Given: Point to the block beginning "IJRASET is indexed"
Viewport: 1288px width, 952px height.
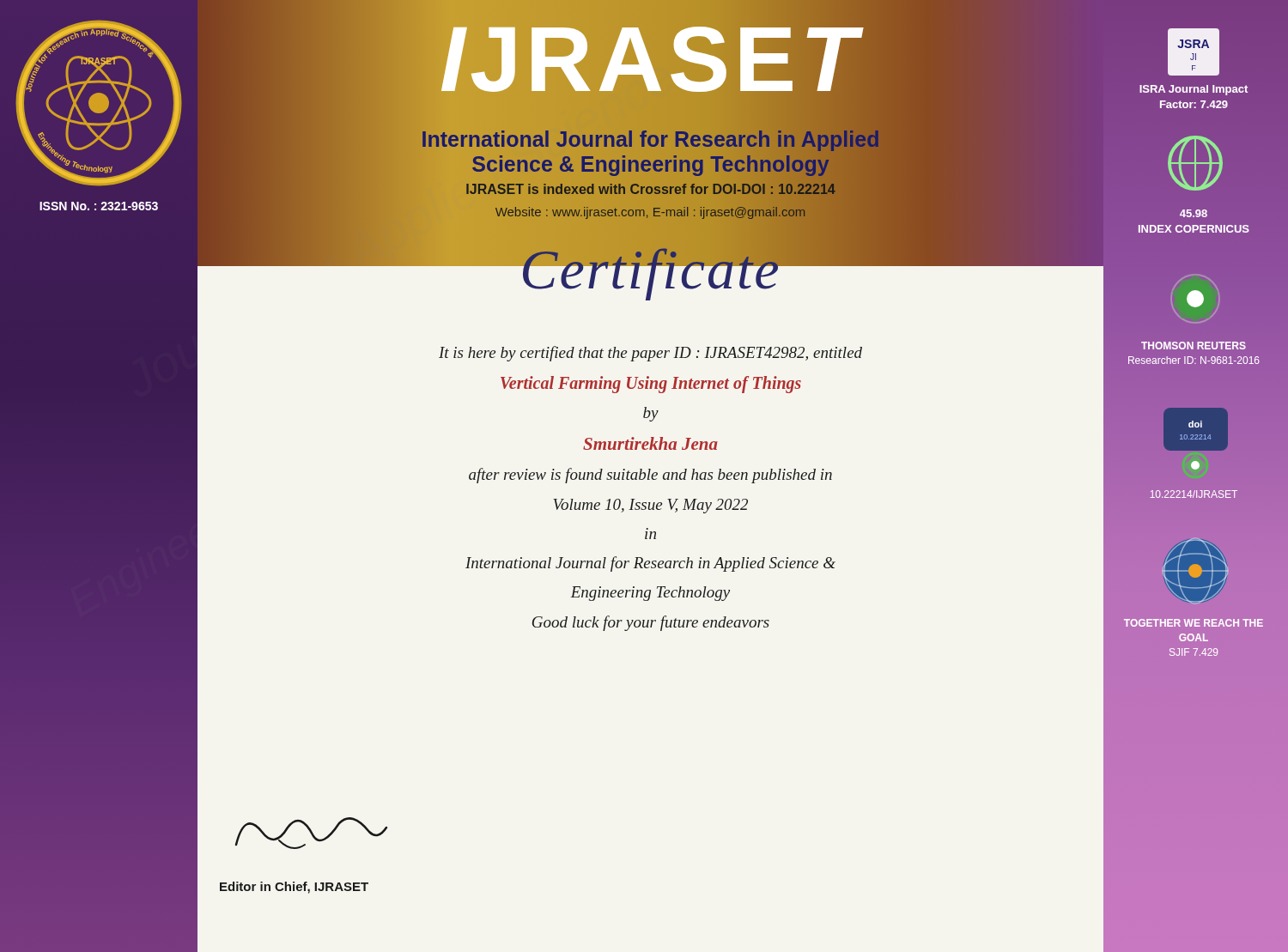Looking at the screenshot, I should coord(650,189).
